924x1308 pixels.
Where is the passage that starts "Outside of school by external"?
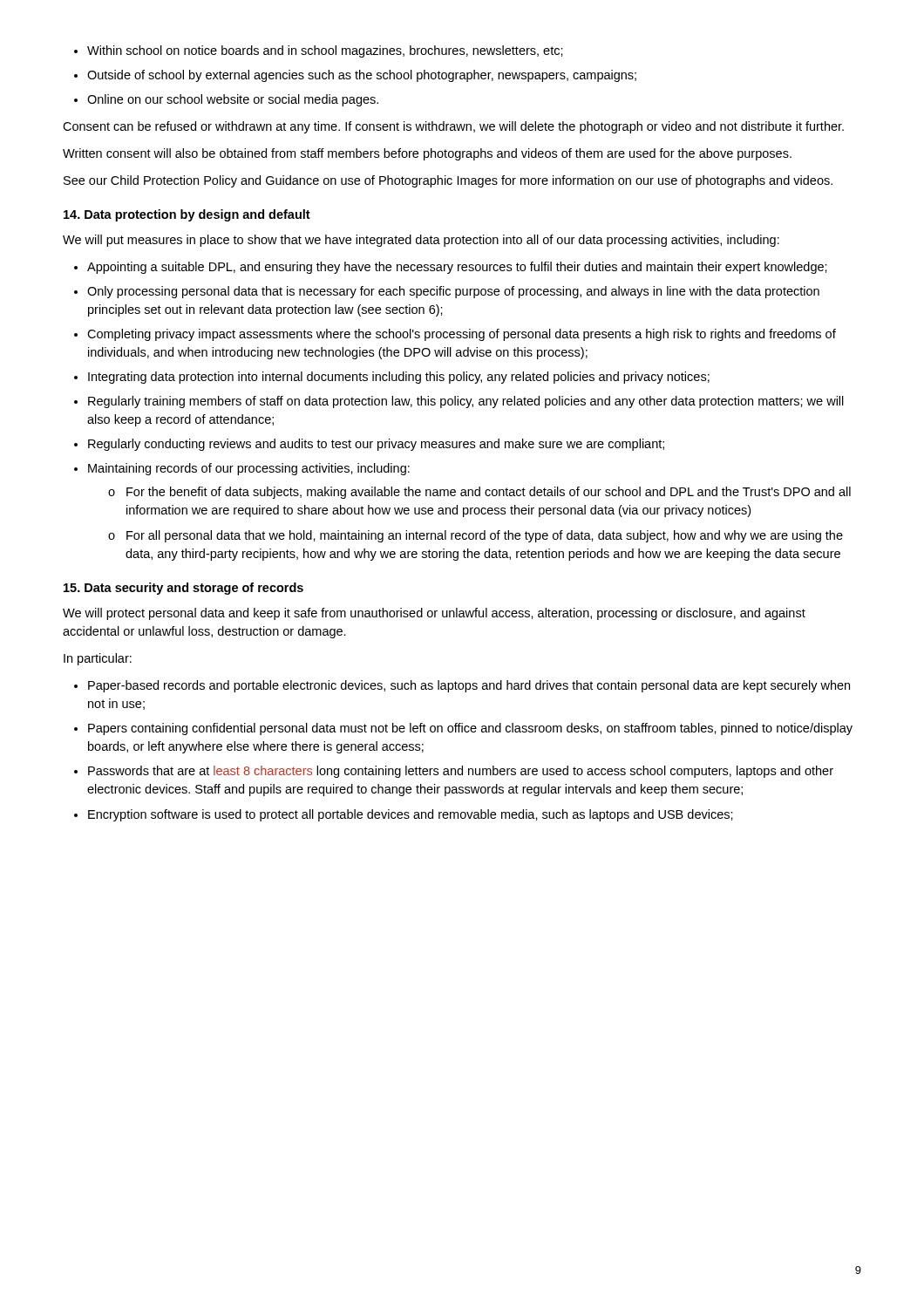point(474,75)
